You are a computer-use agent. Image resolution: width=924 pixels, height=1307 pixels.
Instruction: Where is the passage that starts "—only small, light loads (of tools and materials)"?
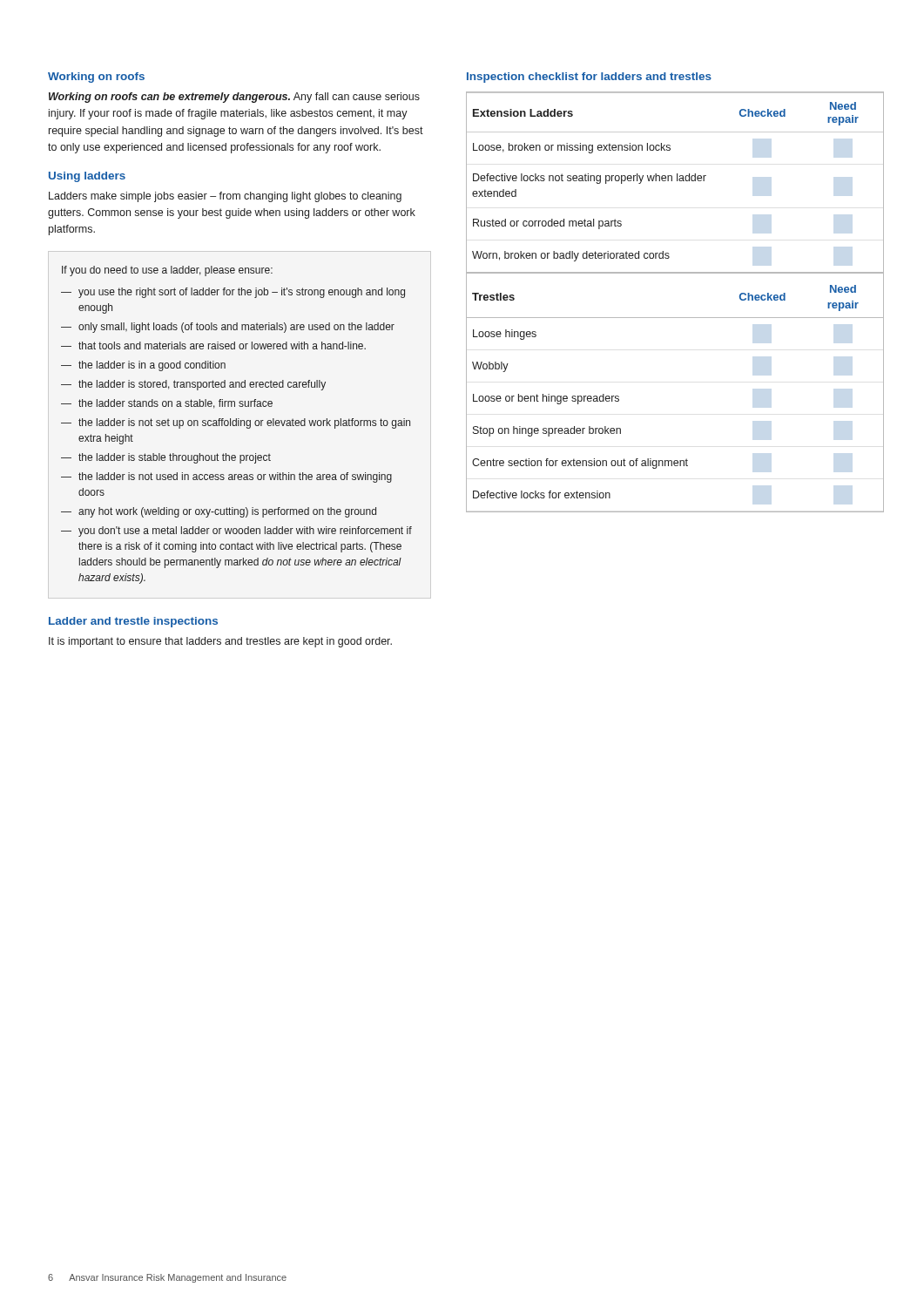pos(240,326)
